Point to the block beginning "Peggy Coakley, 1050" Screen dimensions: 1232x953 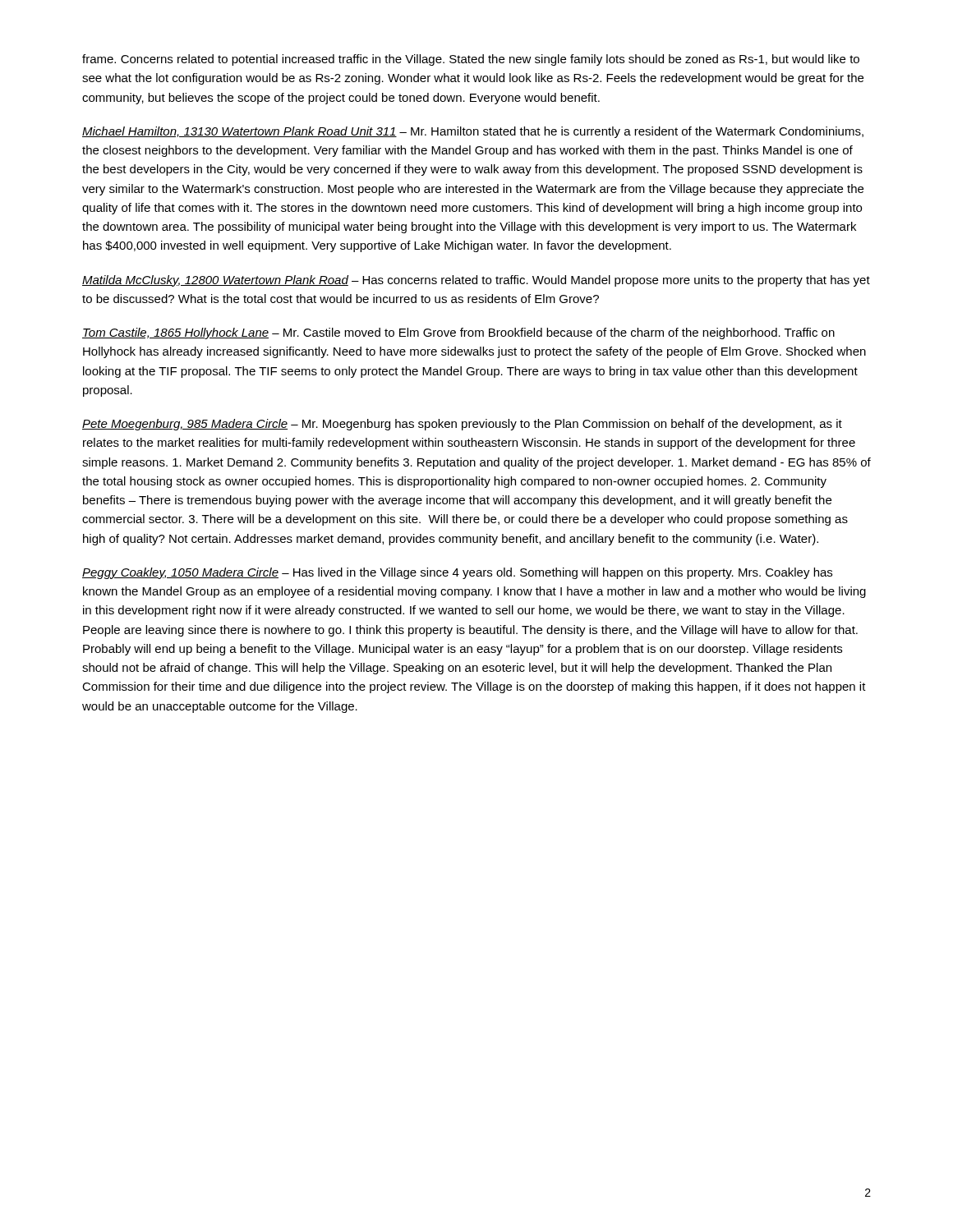[x=474, y=639]
